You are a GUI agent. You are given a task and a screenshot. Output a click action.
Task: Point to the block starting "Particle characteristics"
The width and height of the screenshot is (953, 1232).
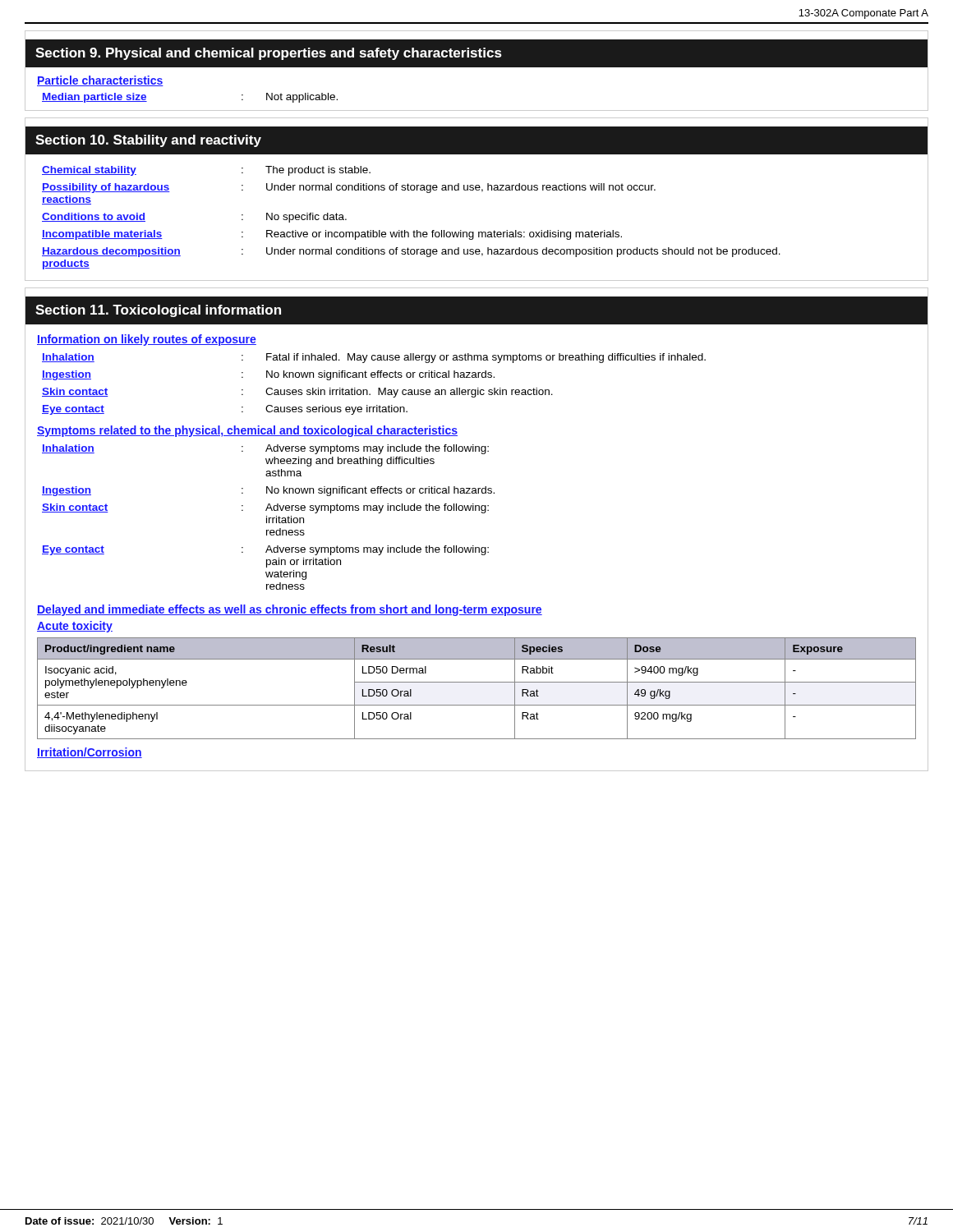pyautogui.click(x=100, y=81)
